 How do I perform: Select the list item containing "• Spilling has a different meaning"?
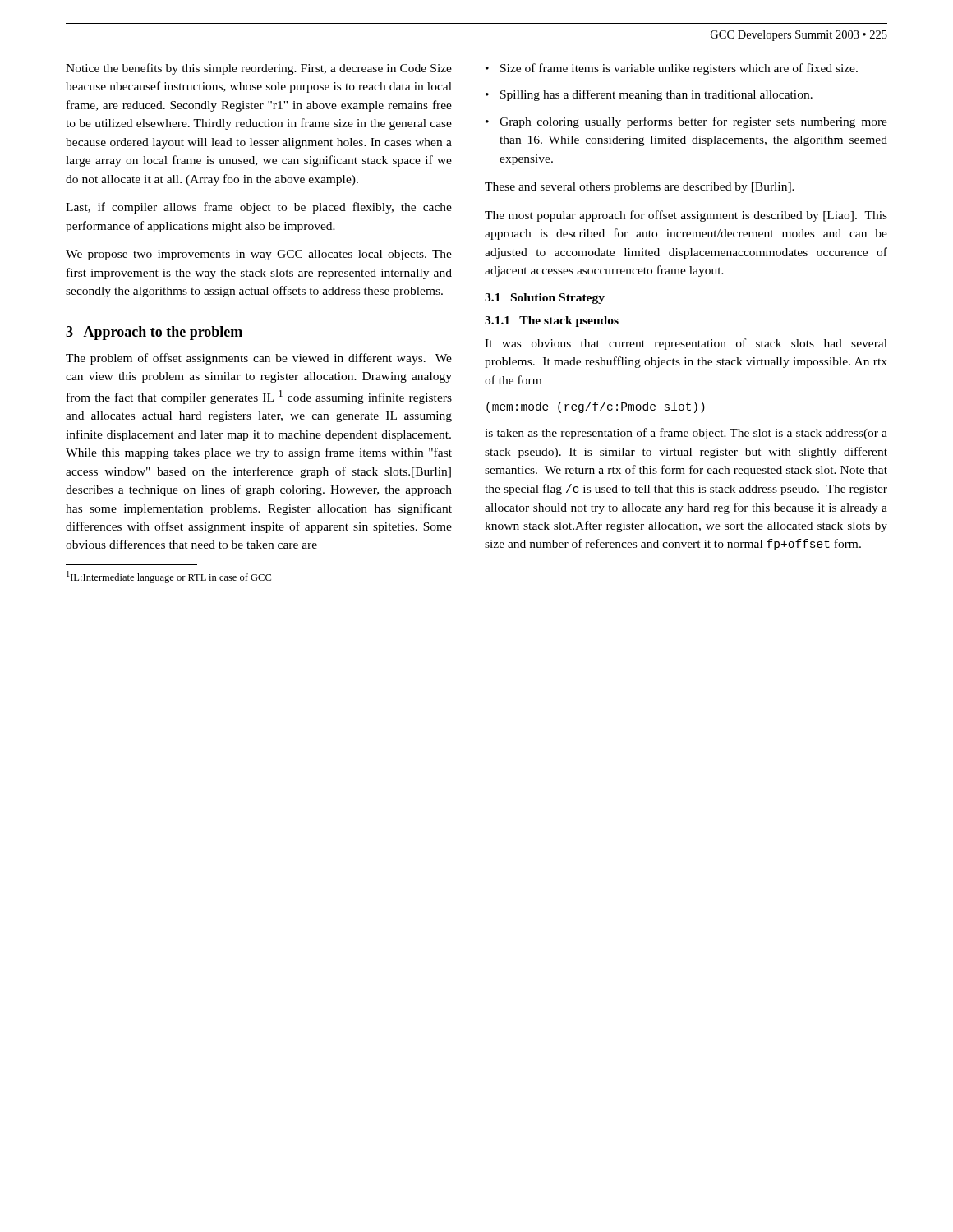tap(686, 95)
